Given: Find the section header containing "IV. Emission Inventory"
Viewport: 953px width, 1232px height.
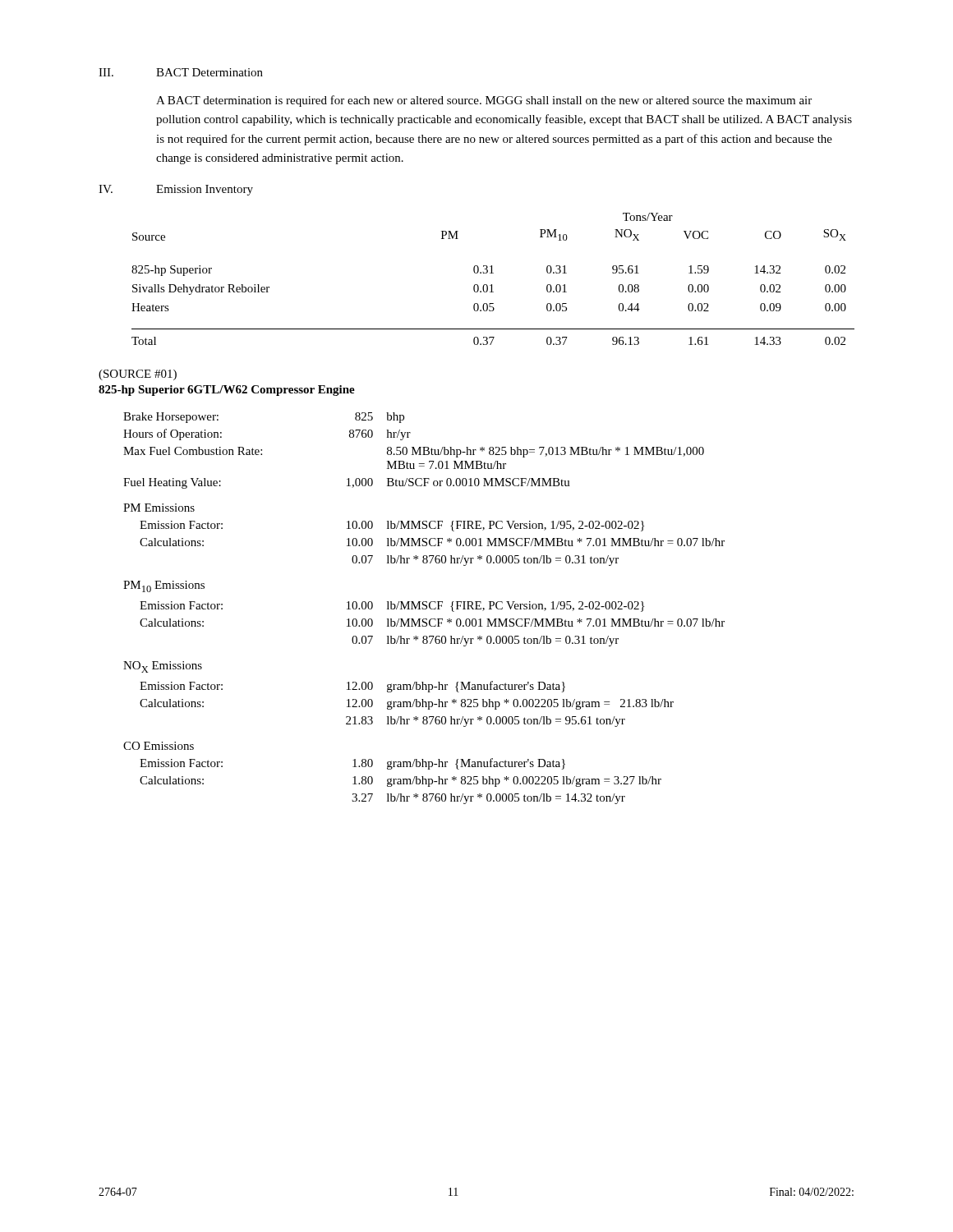Looking at the screenshot, I should pyautogui.click(x=176, y=189).
